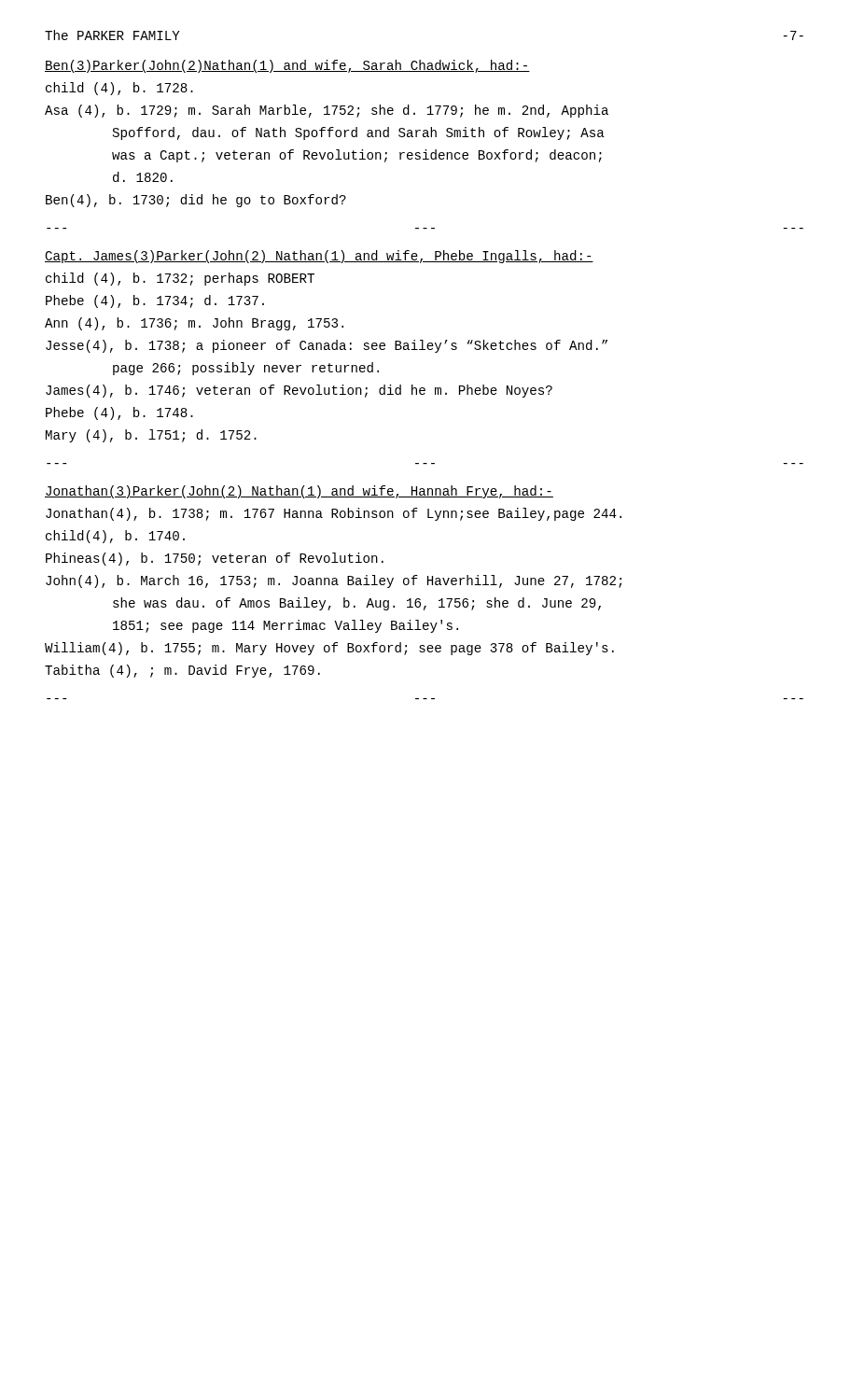
Task: Click where it says "Jonathan(3)Parker(John(2) Nathan(1) and wife, Hannah Frye, had:-"
Action: point(299,492)
